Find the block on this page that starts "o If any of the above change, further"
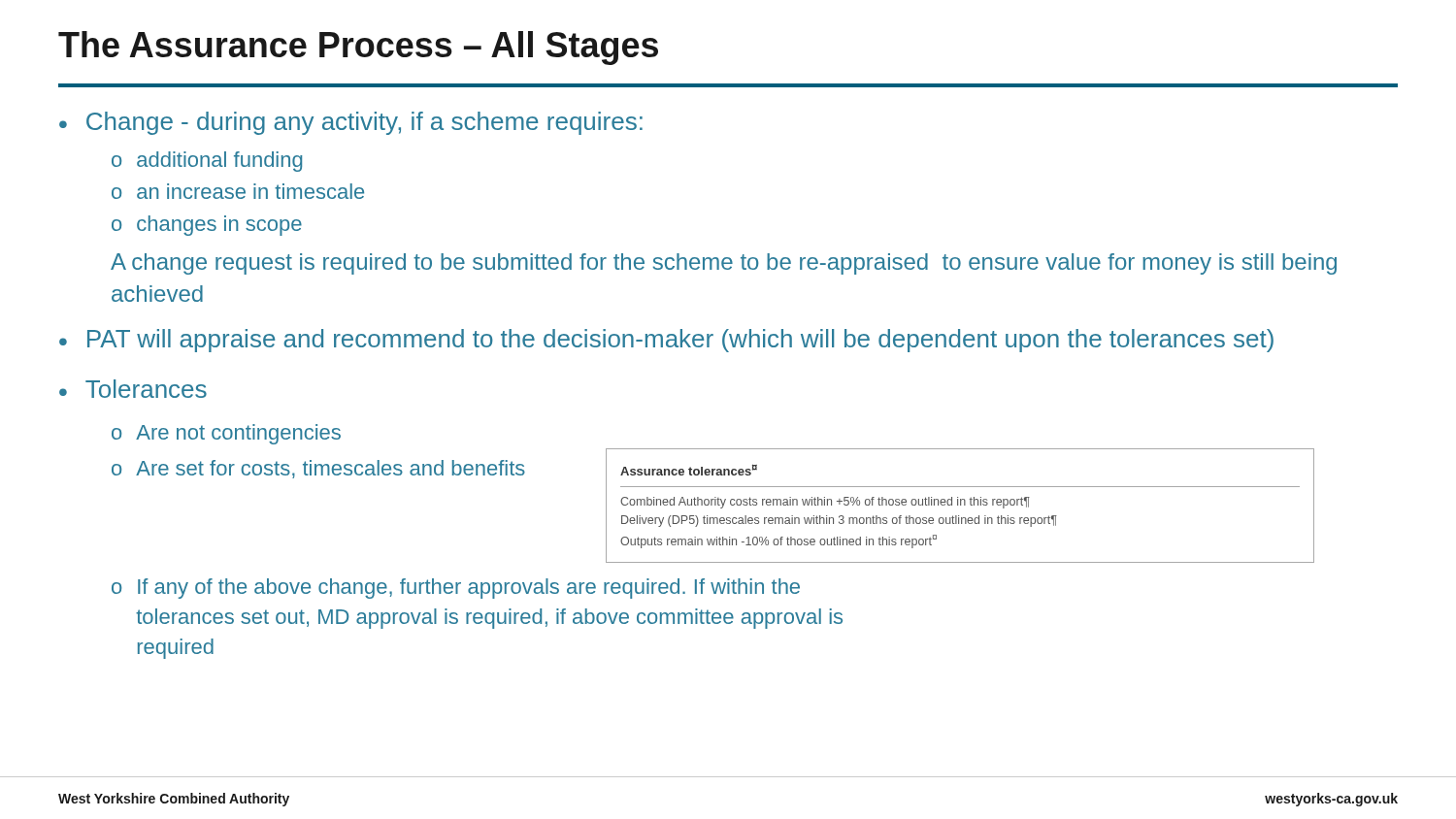Image resolution: width=1456 pixels, height=819 pixels. pyautogui.click(x=477, y=617)
